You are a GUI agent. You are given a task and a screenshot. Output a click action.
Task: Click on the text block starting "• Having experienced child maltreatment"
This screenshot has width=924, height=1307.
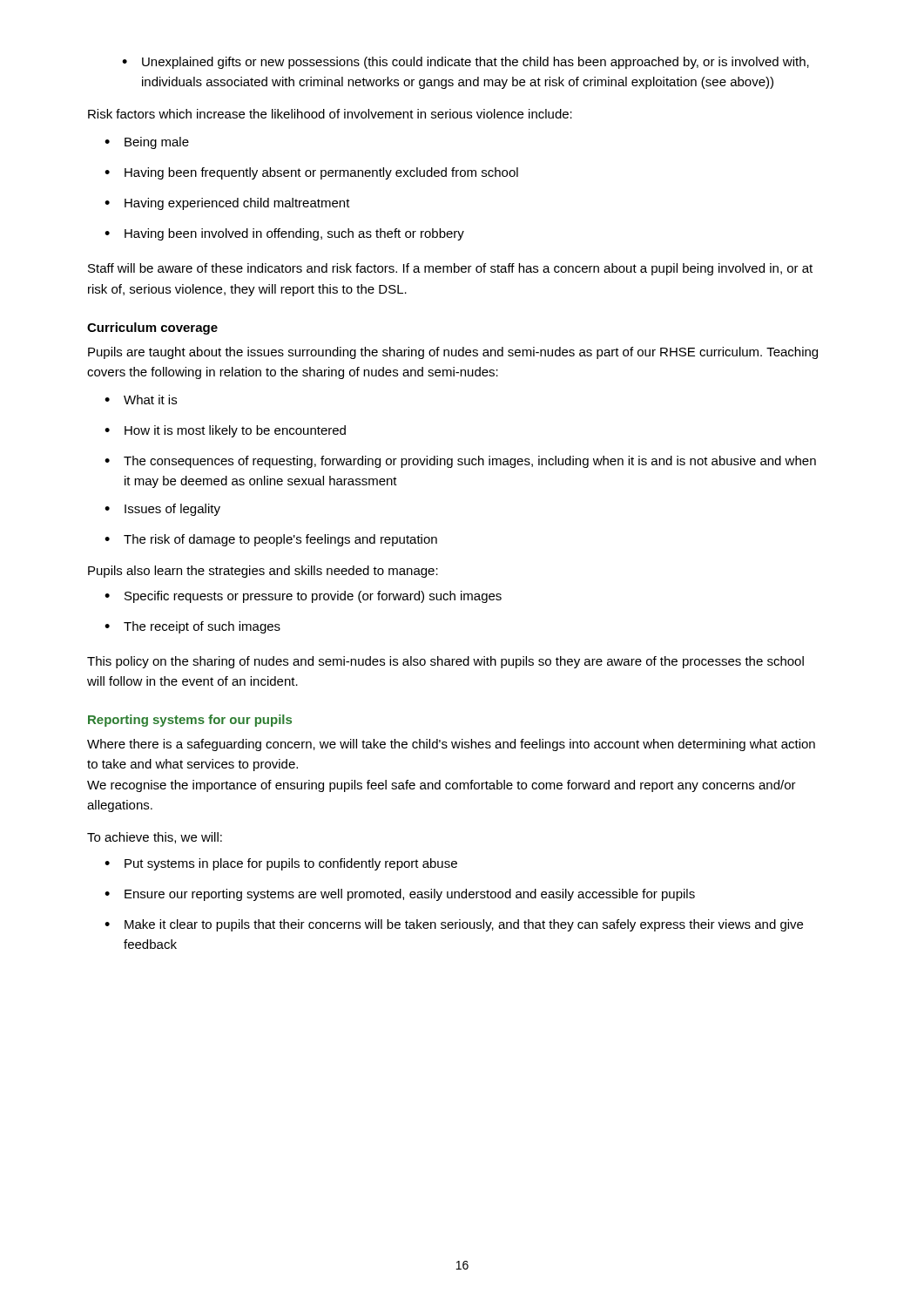(x=227, y=204)
